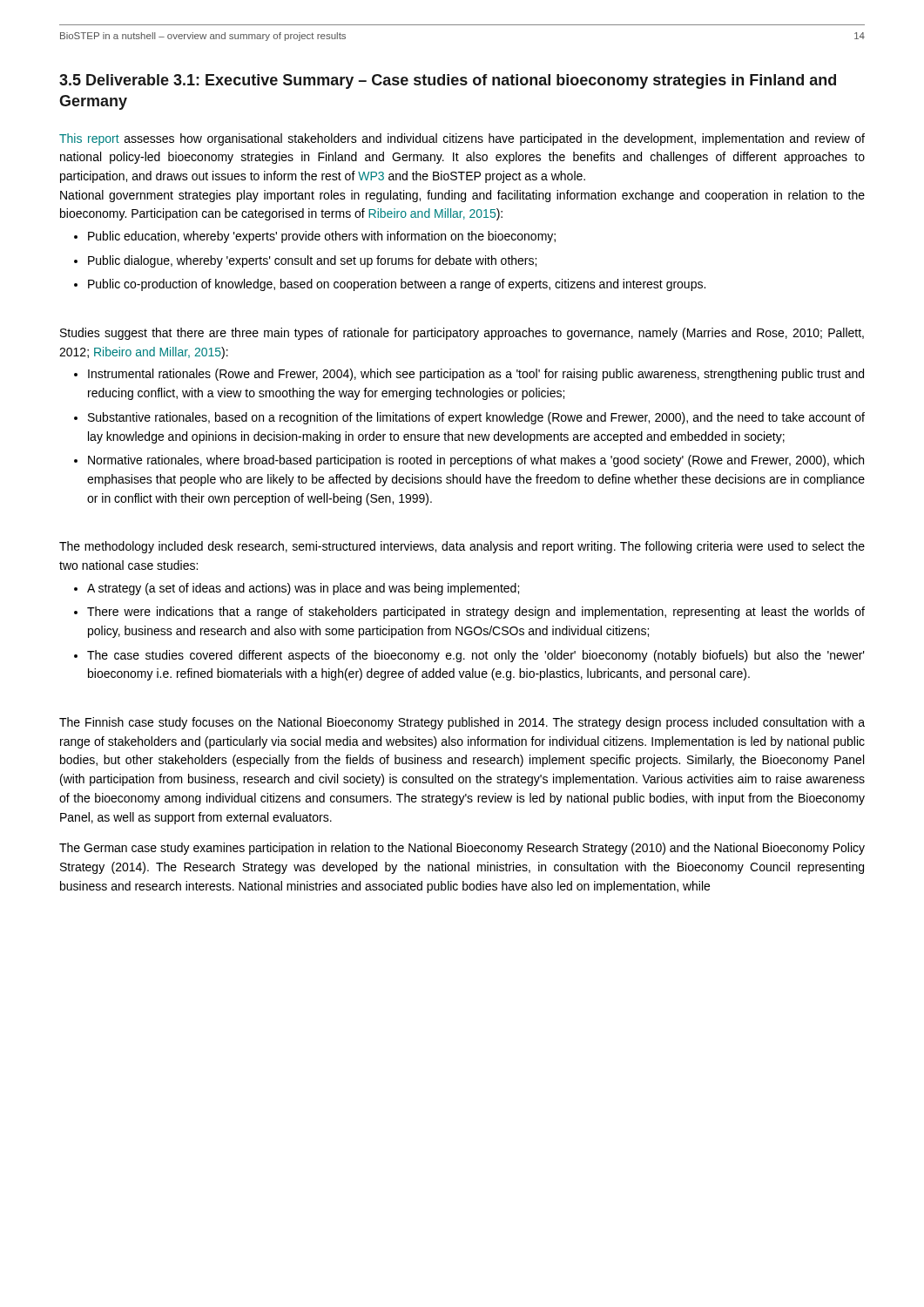Find the block on this page that starts "A strategy (a set of ideas and actions)"

click(304, 588)
